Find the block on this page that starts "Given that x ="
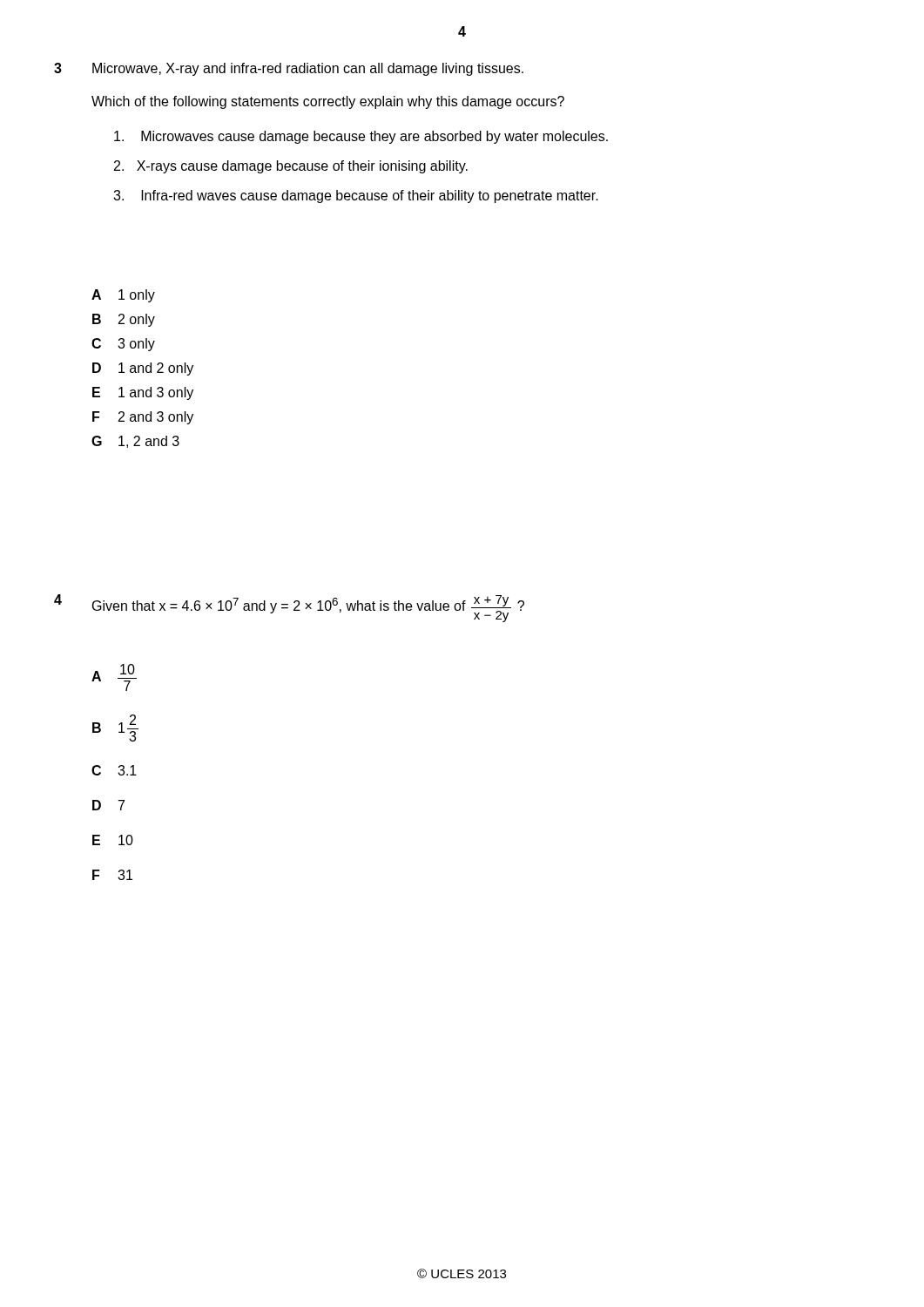This screenshot has height=1307, width=924. [x=308, y=607]
